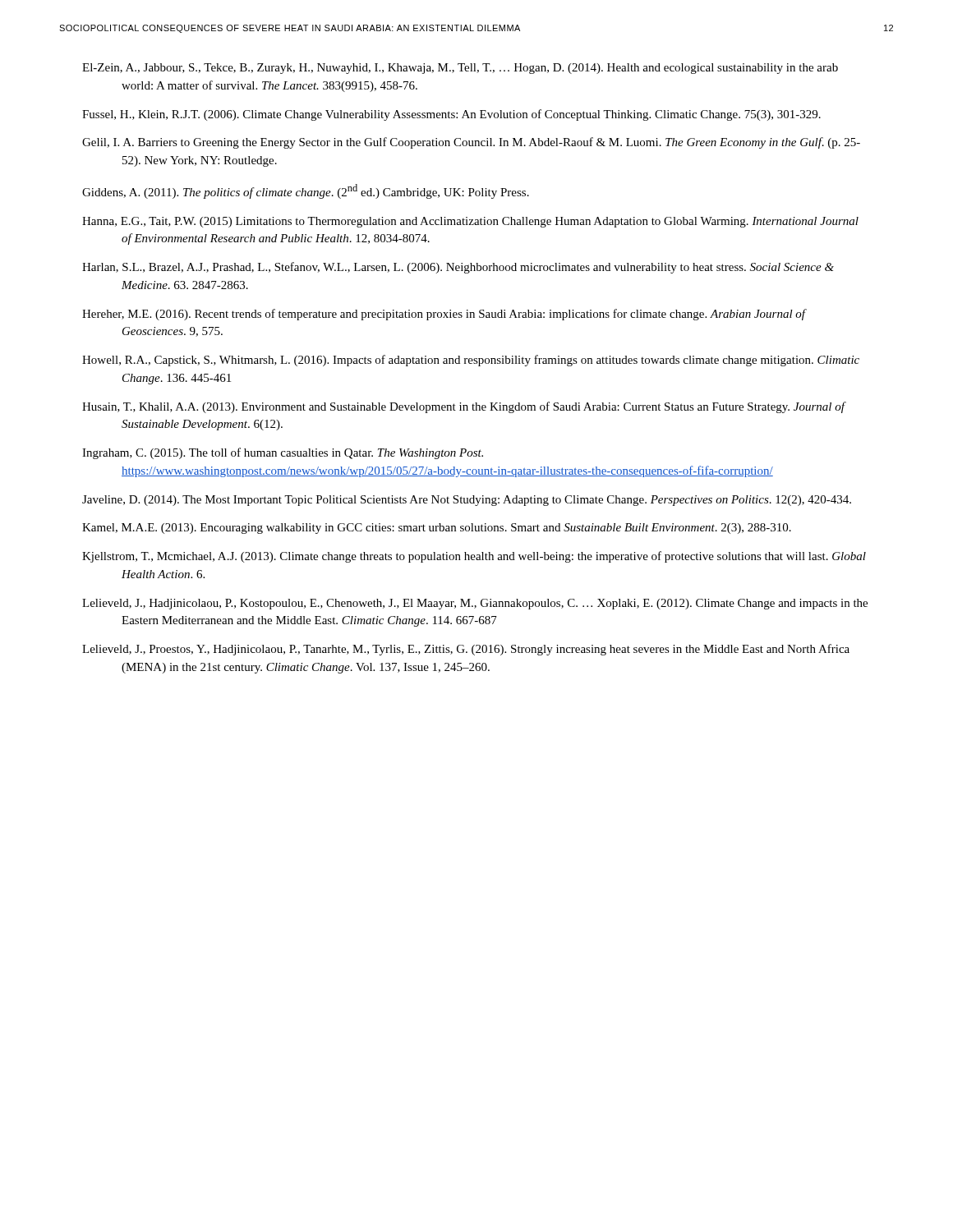Click on the list item that says "Fussel, H., Klein, R.J.T. (2006). Climate Change"
953x1232 pixels.
pyautogui.click(x=452, y=114)
